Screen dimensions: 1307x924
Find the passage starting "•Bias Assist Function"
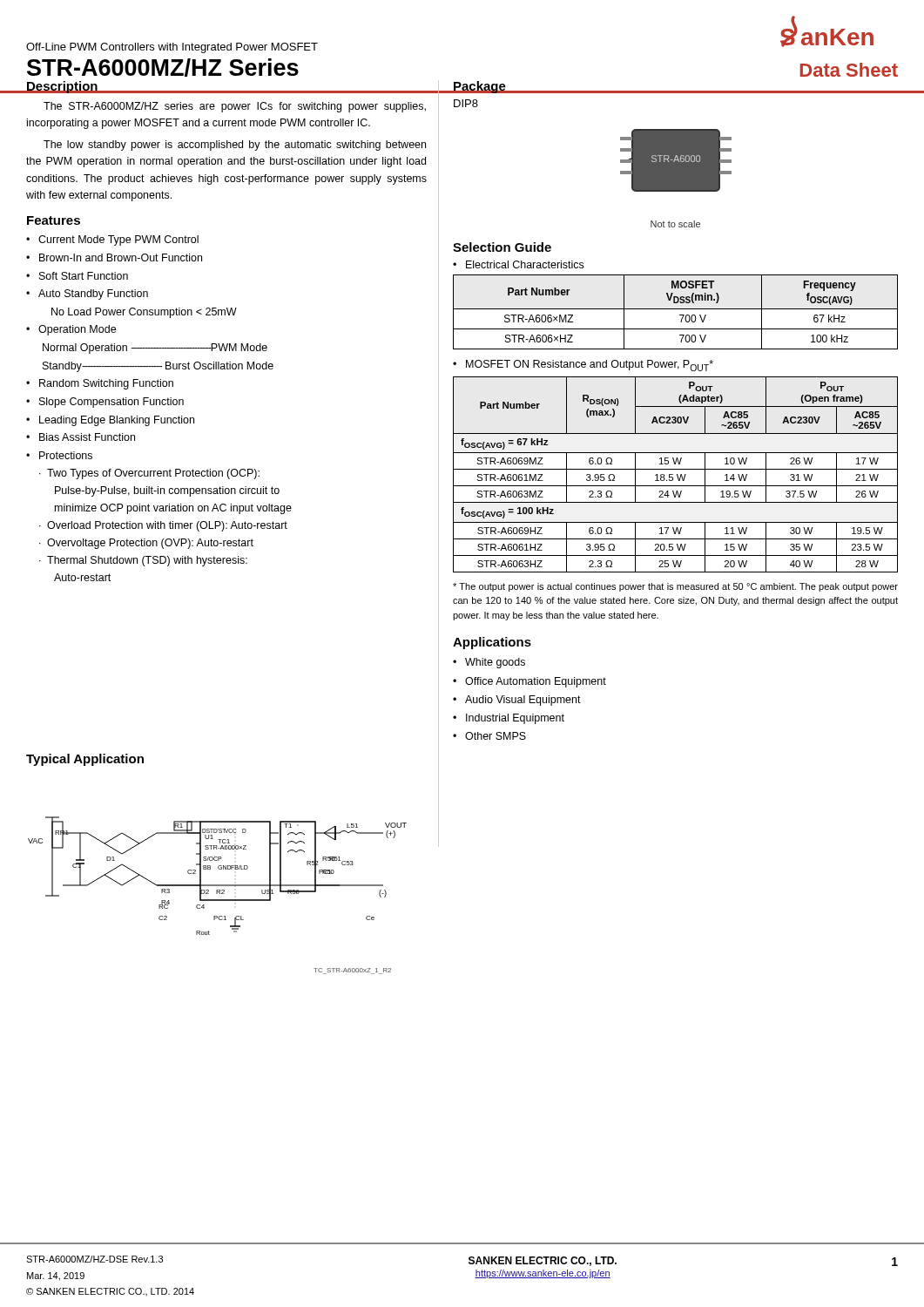[x=81, y=438]
